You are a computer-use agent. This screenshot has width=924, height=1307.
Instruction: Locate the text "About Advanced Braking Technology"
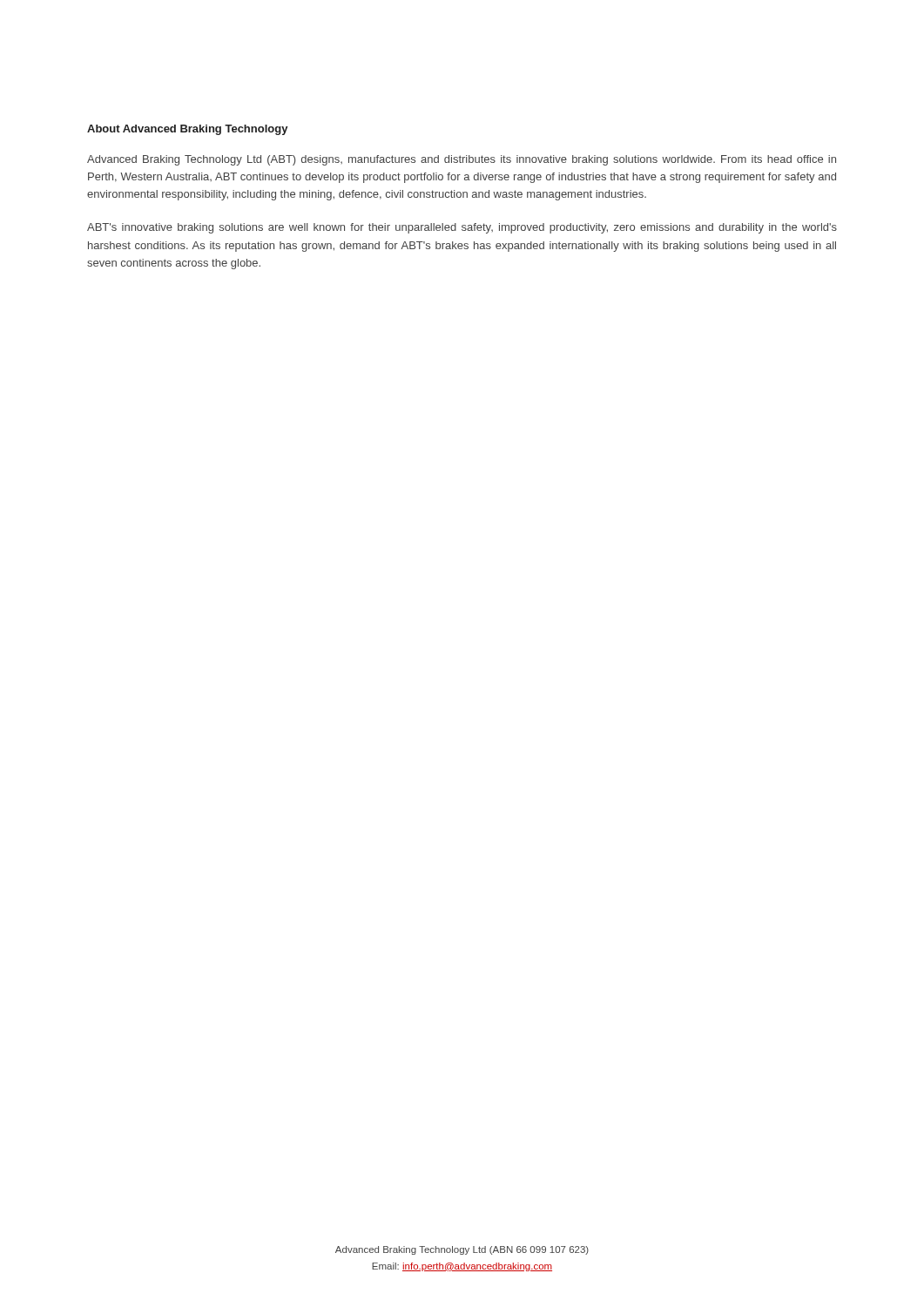click(x=187, y=128)
